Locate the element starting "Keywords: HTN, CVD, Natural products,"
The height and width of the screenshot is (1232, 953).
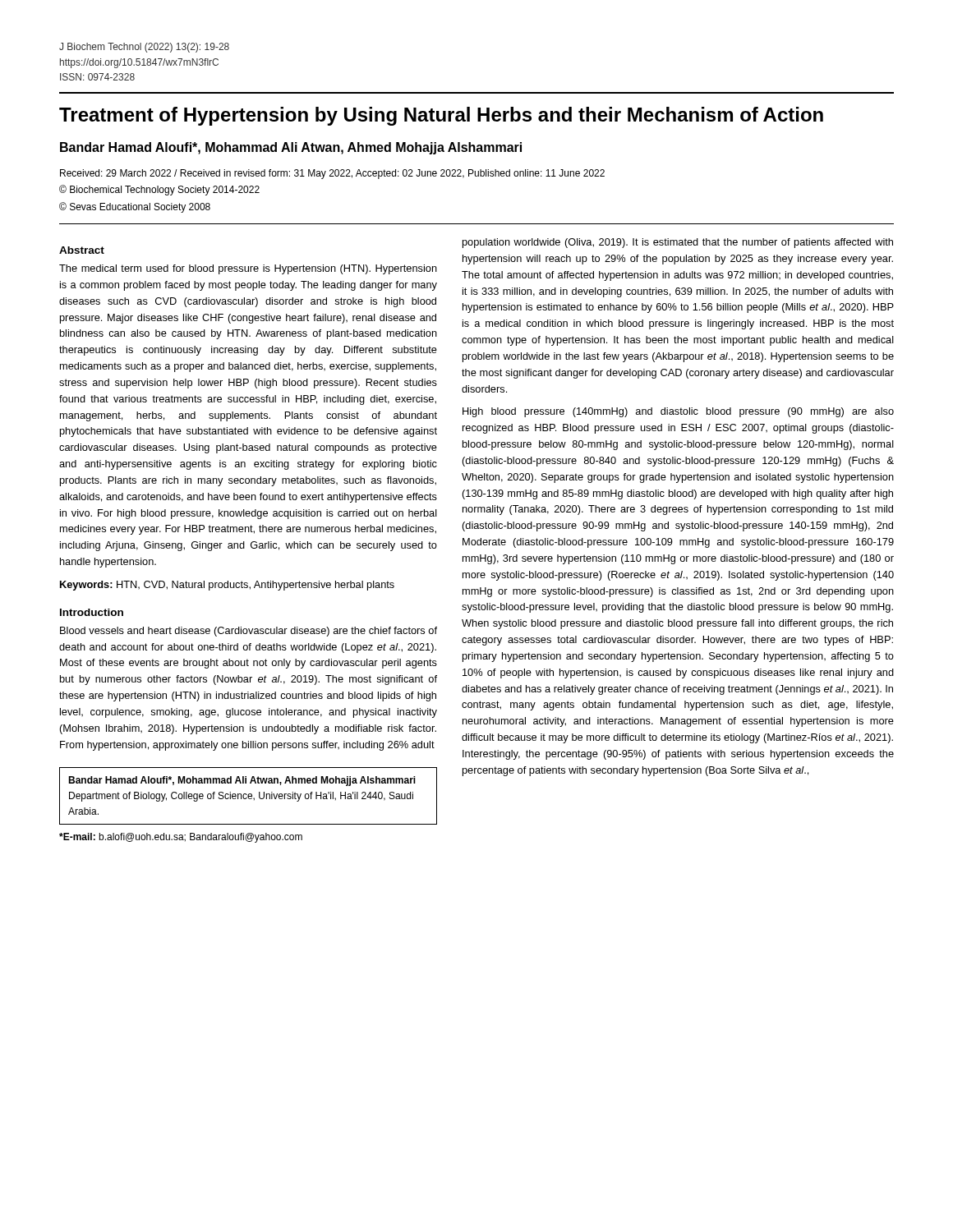(227, 584)
